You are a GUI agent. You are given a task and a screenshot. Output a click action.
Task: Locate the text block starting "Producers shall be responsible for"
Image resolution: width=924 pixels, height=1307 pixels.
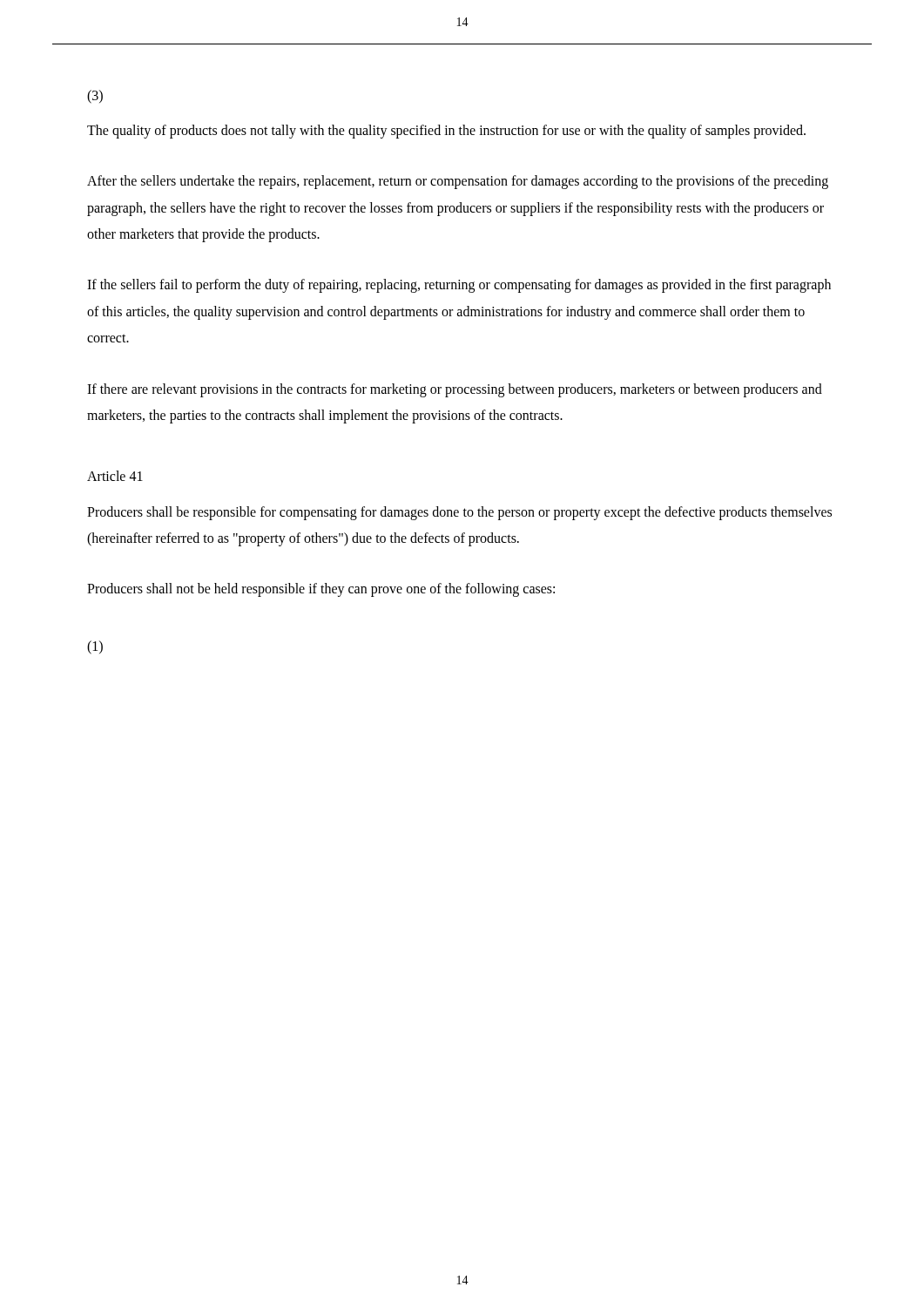(460, 525)
